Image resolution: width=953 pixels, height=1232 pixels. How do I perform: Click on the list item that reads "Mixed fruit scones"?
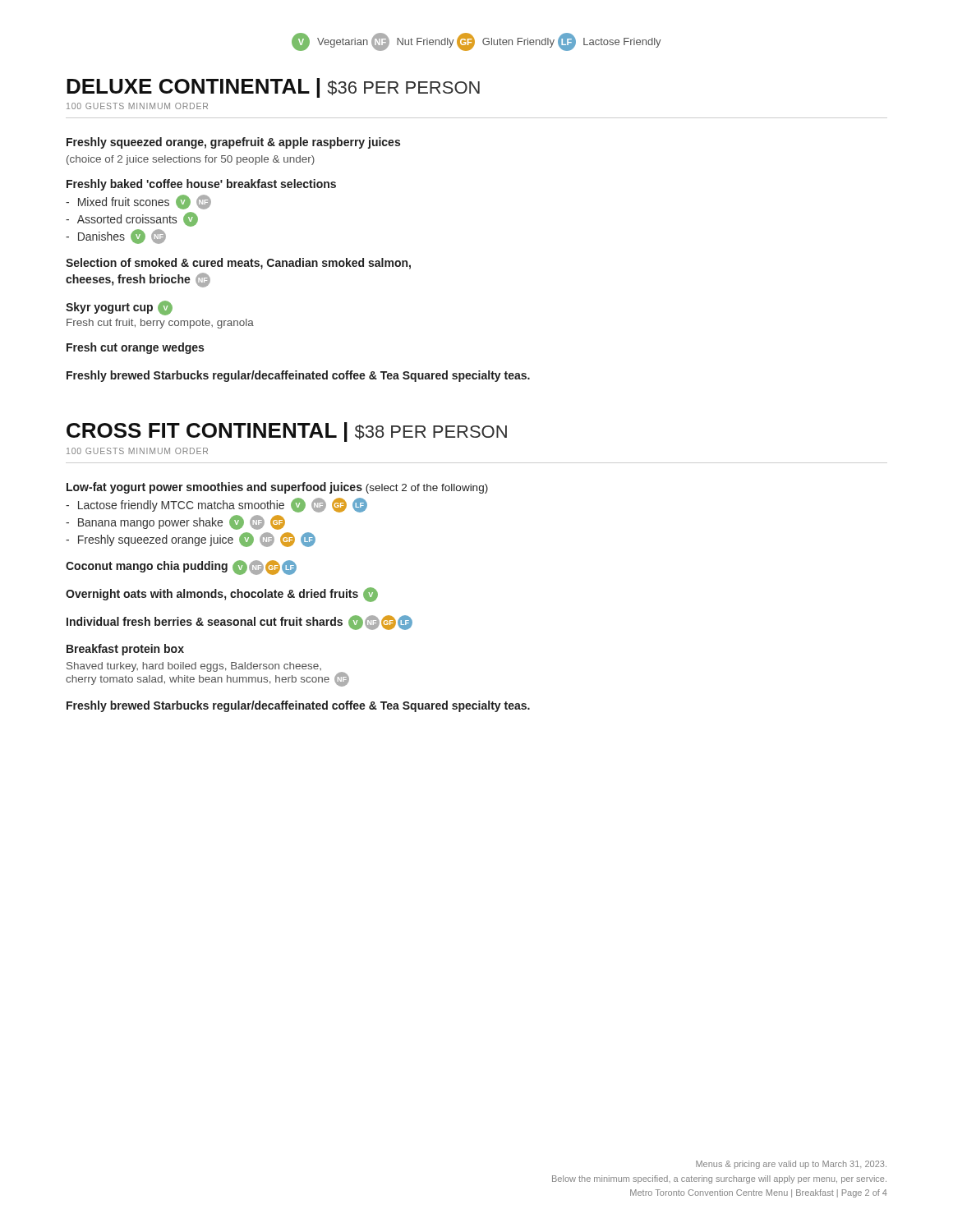pyautogui.click(x=138, y=202)
